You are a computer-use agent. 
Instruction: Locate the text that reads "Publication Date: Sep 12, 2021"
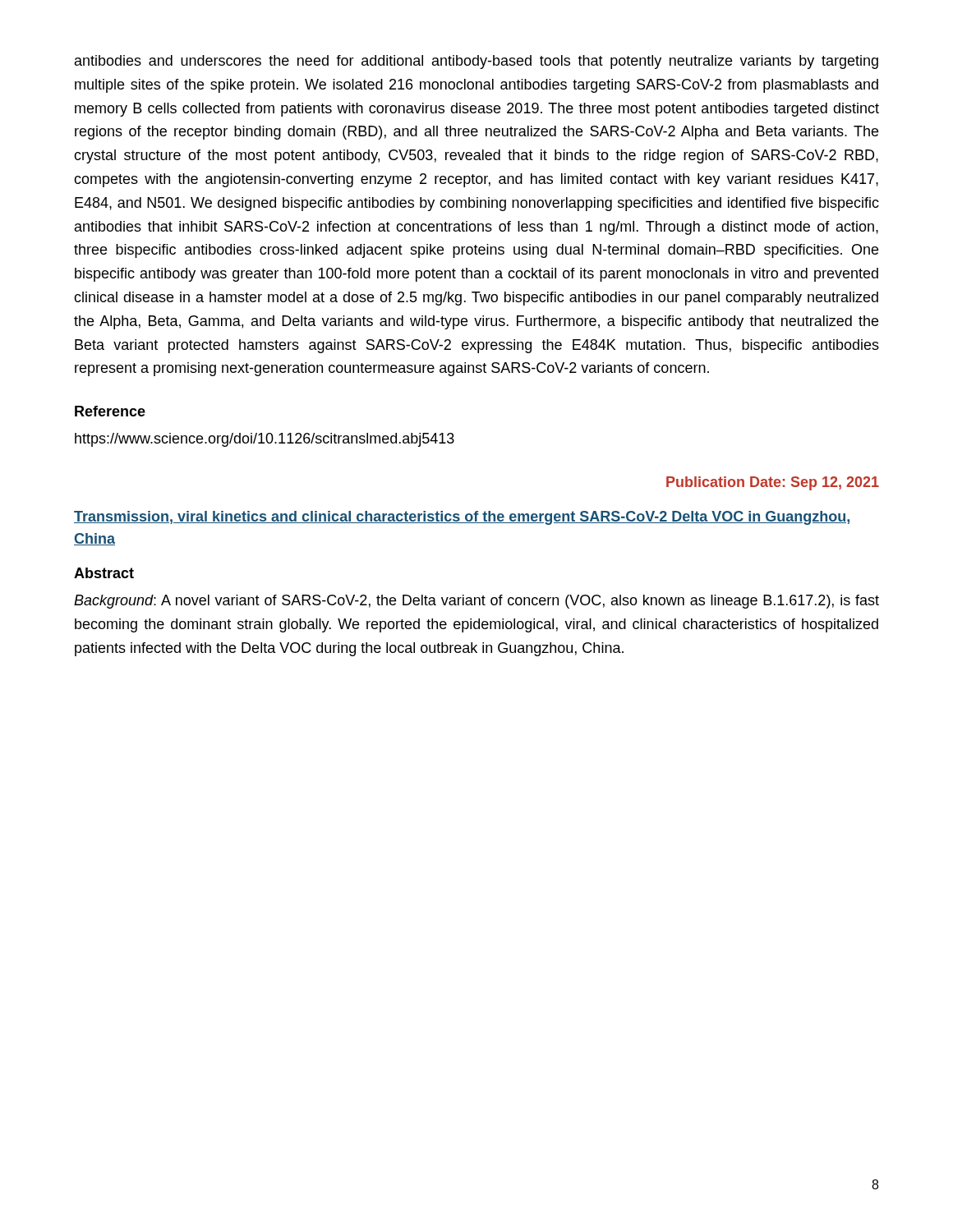click(772, 482)
